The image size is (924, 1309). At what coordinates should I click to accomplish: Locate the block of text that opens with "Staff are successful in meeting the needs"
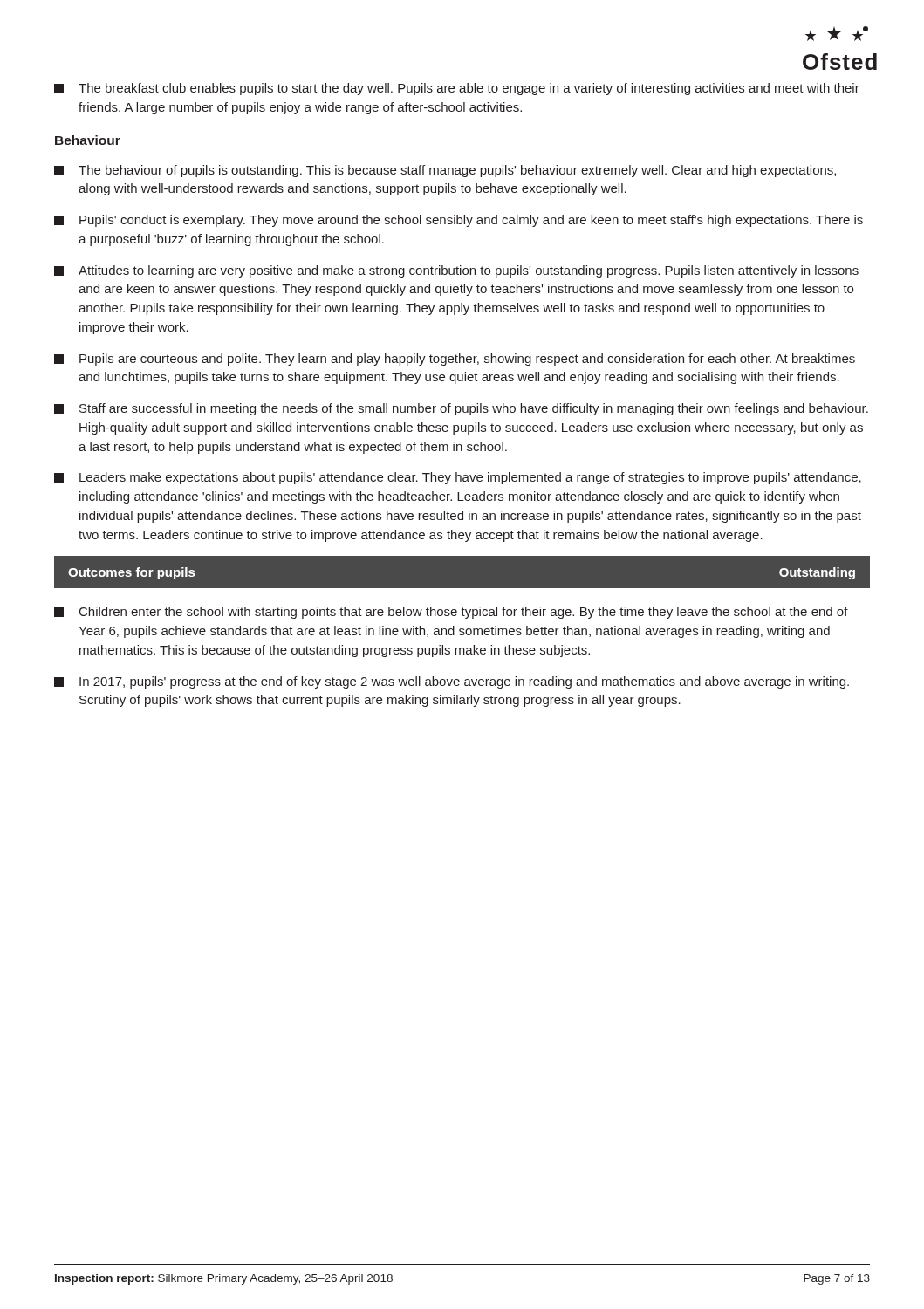pyautogui.click(x=462, y=427)
